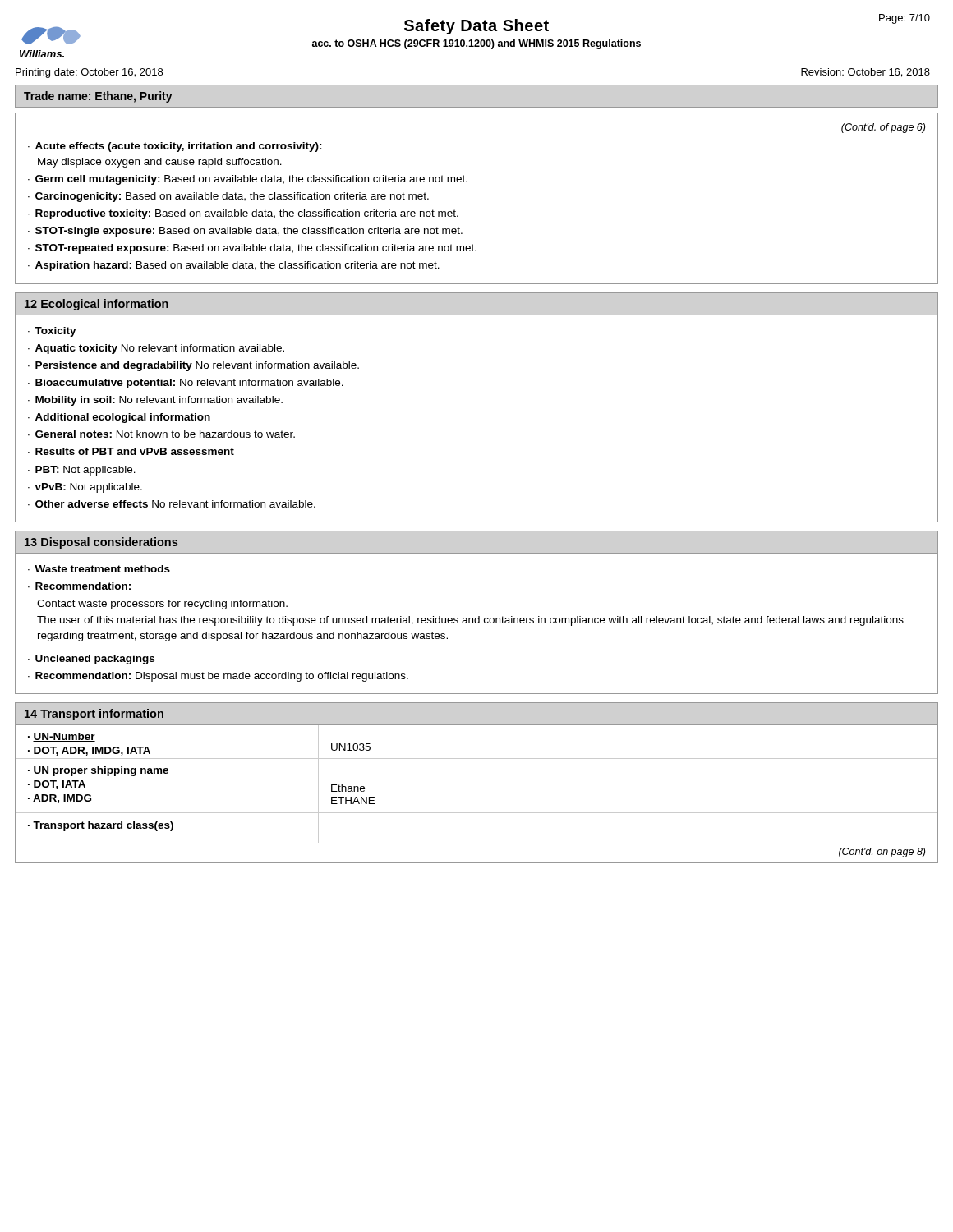Select the passage starting "Contact waste processors for"
953x1232 pixels.
click(x=470, y=620)
